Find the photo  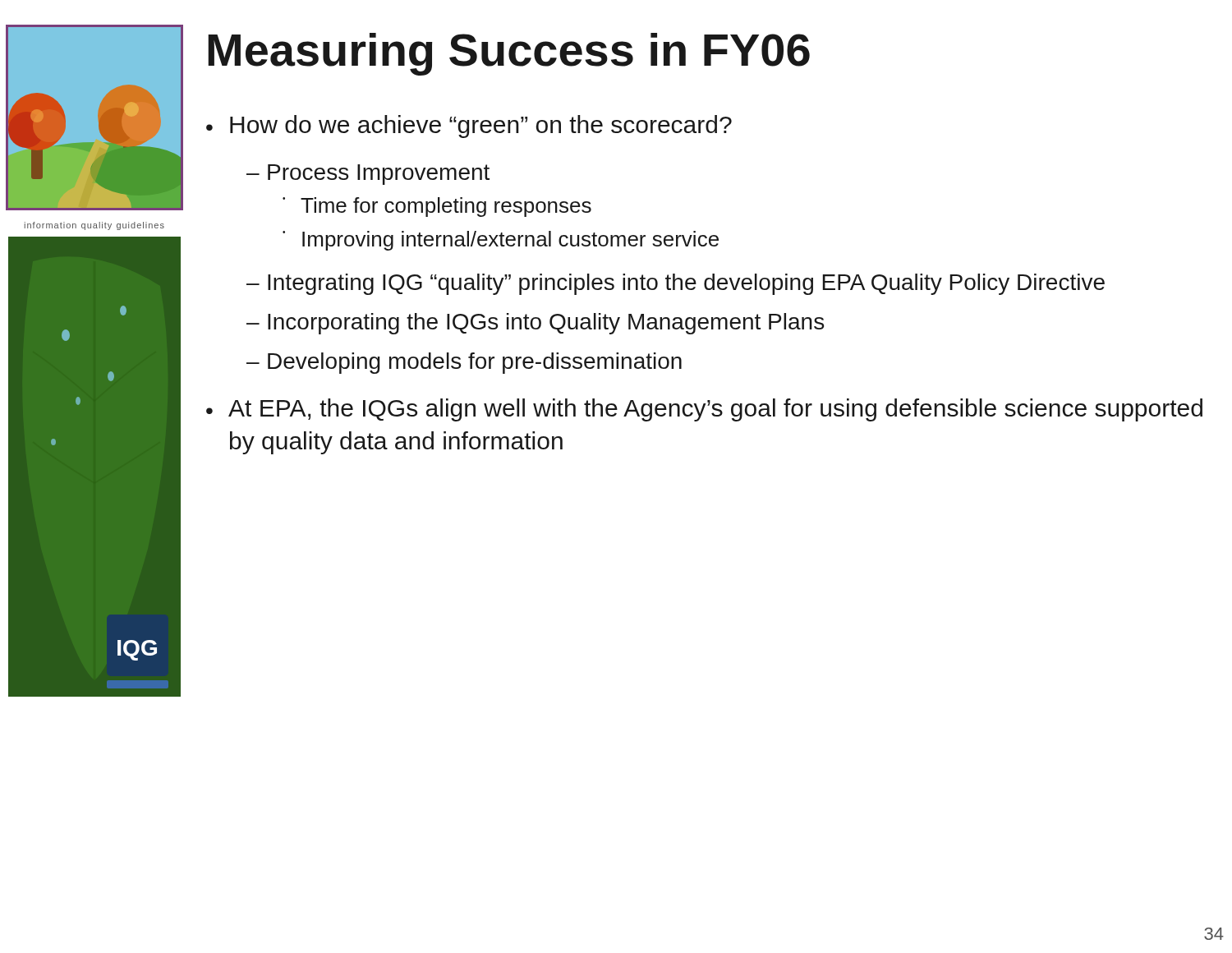[94, 595]
